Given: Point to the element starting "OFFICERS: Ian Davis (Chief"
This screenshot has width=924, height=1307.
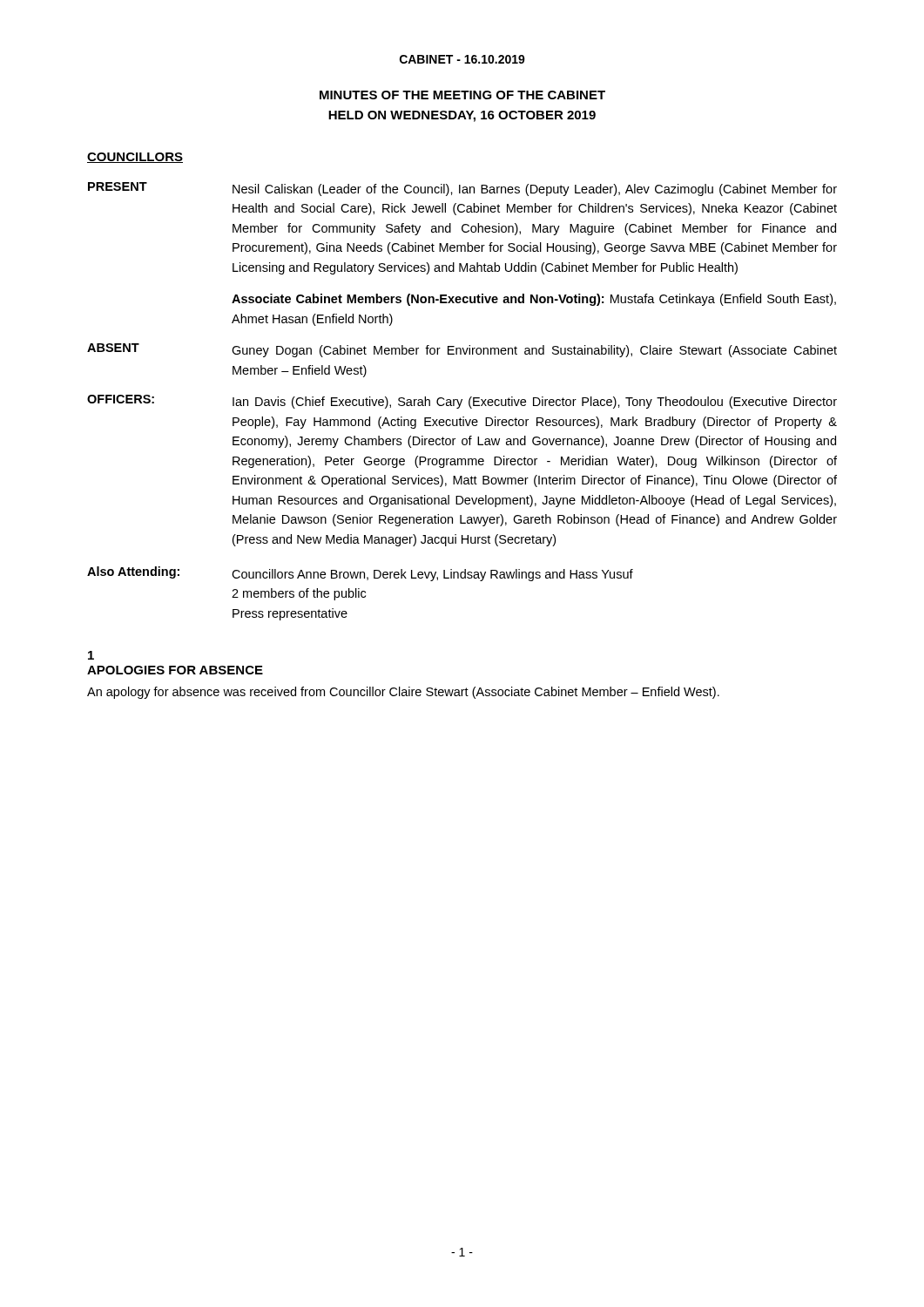Looking at the screenshot, I should click(462, 471).
